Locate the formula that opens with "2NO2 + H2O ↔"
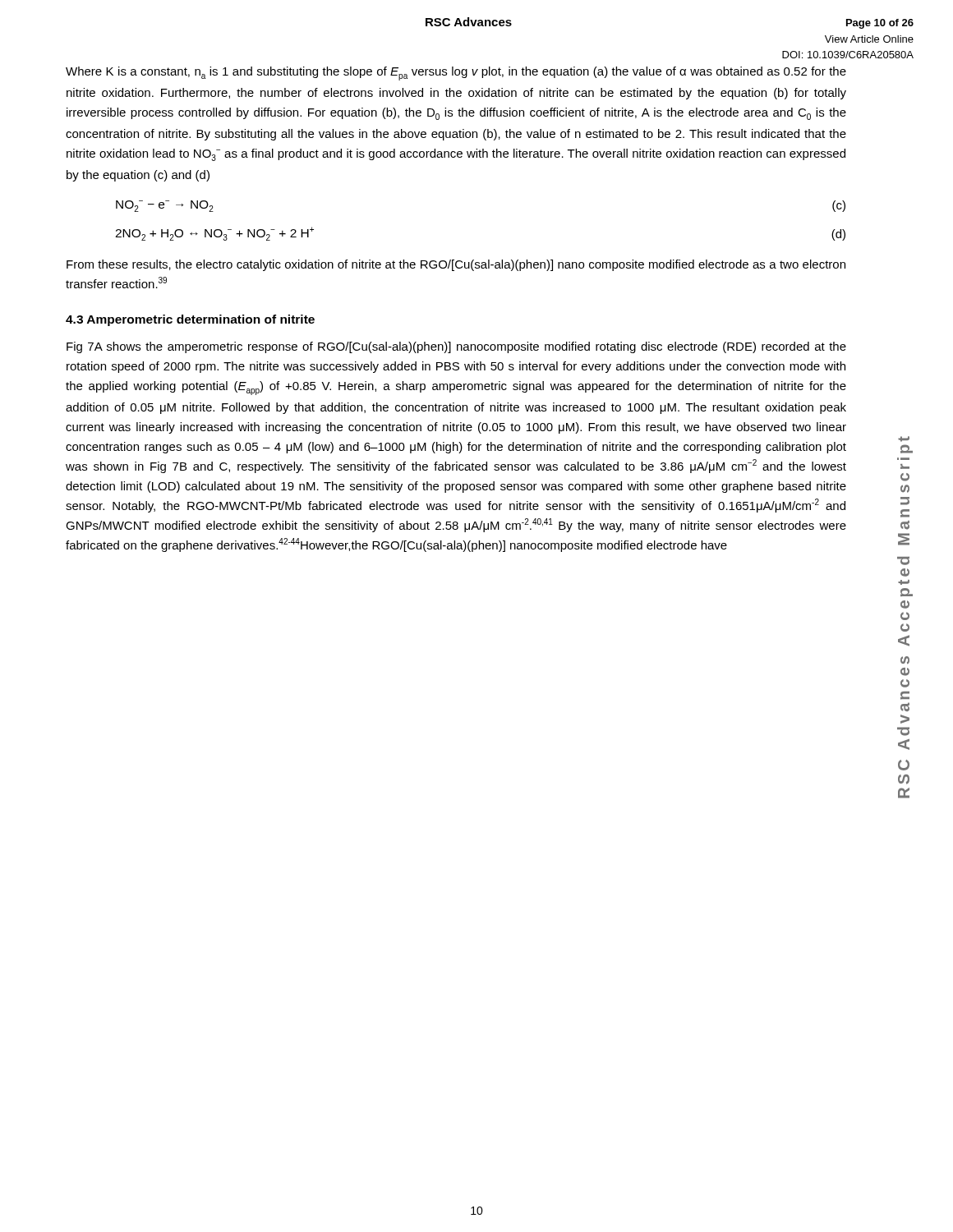The width and height of the screenshot is (953, 1232). click(208, 234)
